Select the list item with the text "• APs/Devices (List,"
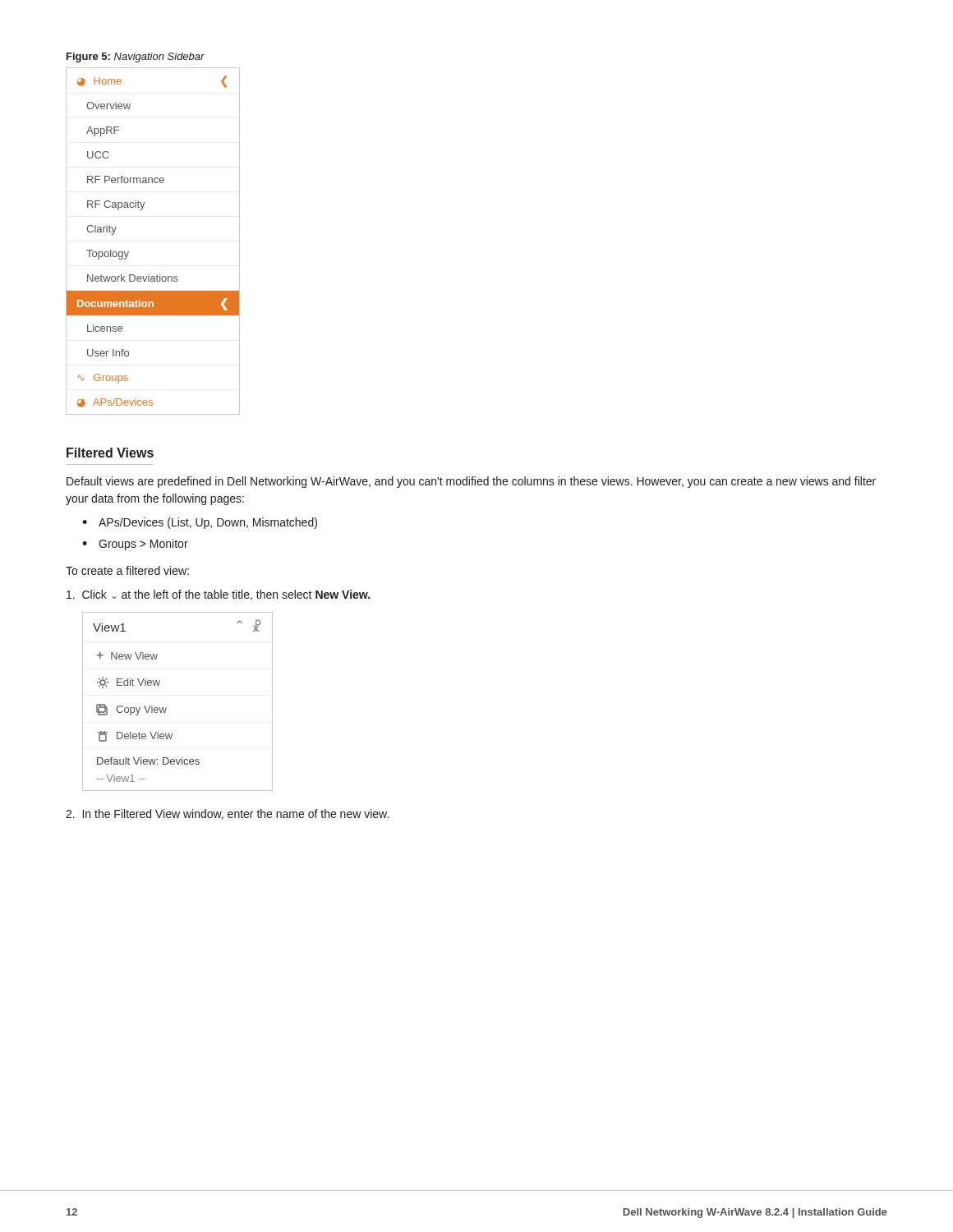953x1232 pixels. [200, 523]
